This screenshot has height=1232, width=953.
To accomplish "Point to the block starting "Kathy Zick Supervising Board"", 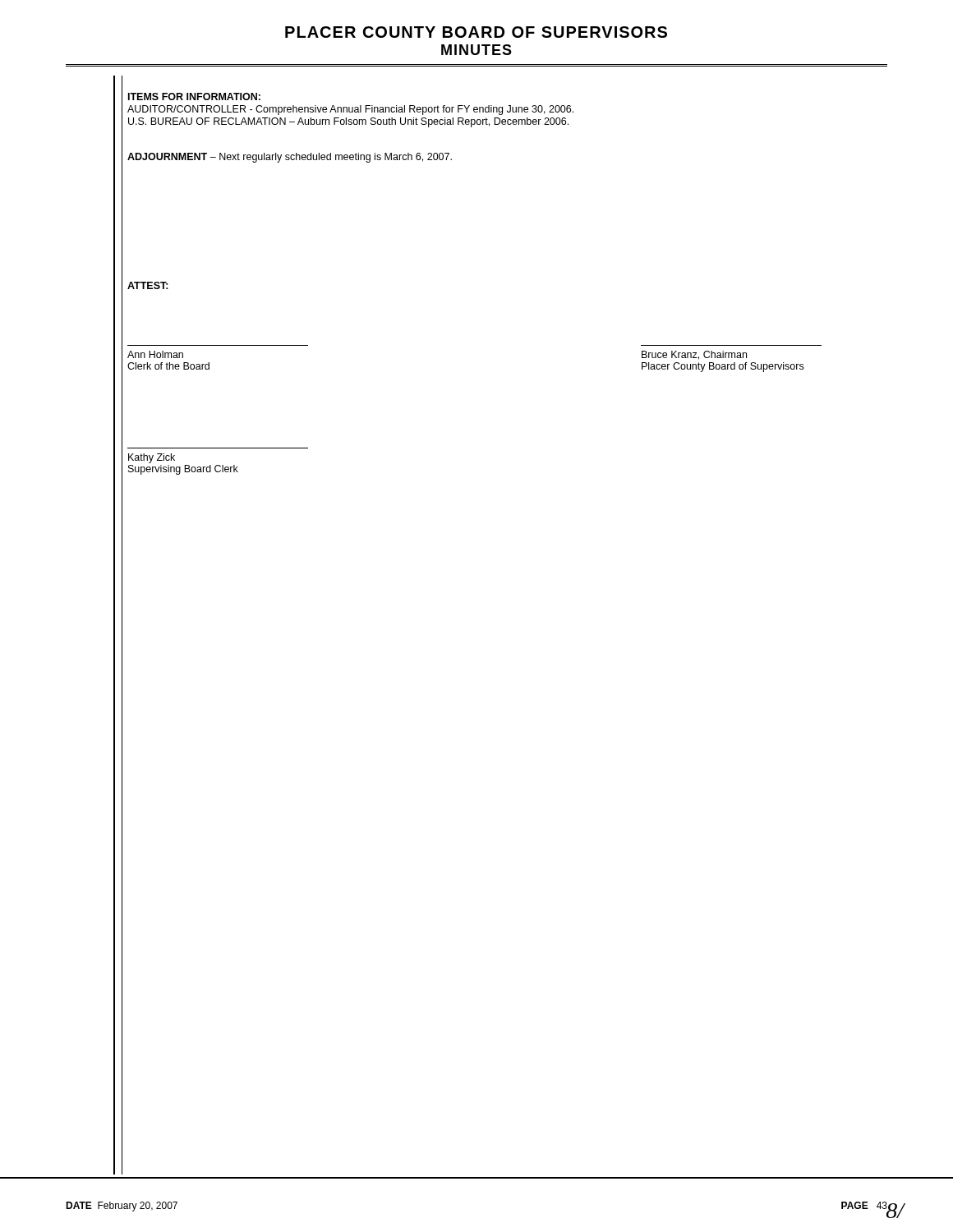I will point(218,461).
